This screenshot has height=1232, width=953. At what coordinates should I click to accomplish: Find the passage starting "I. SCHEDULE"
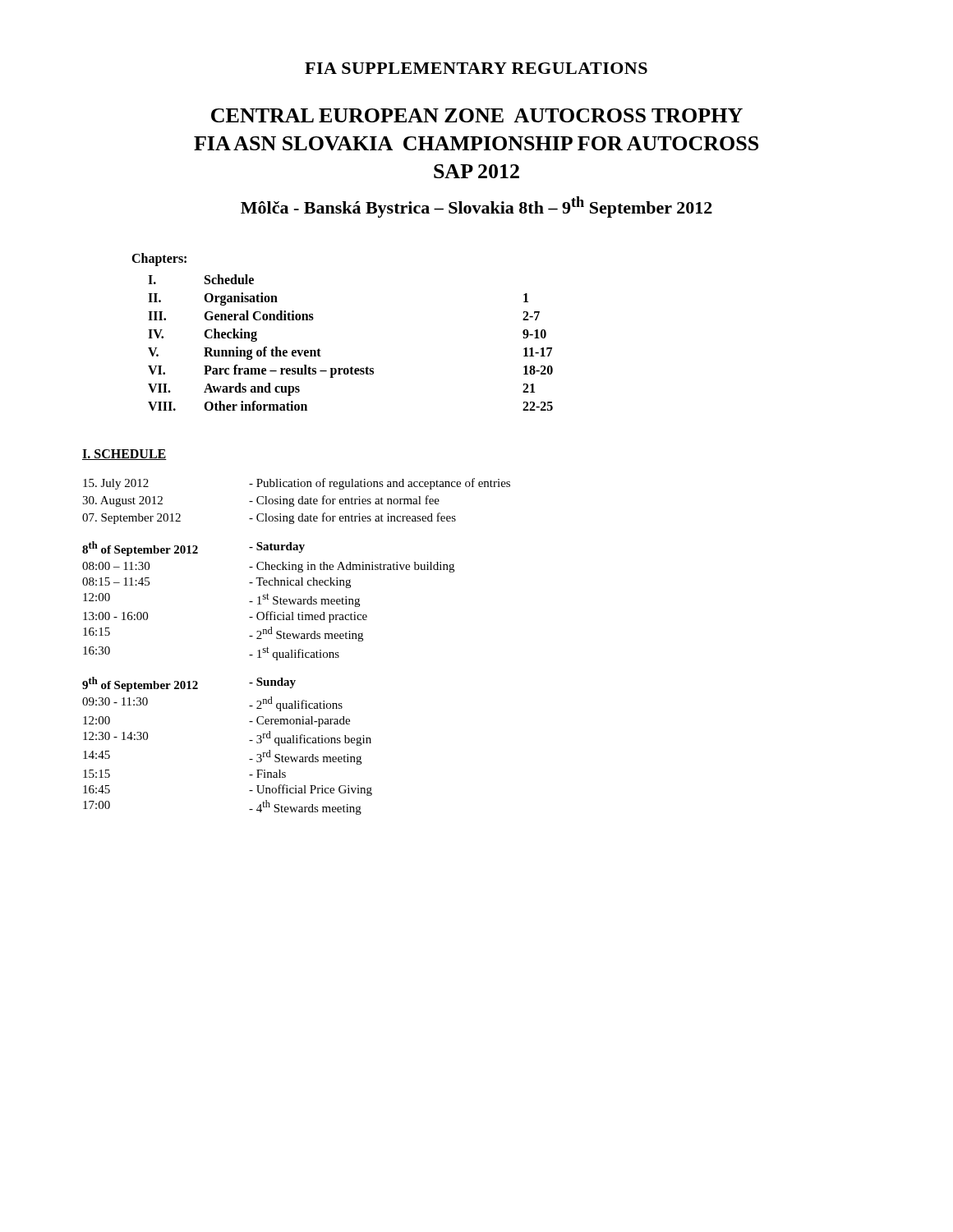pyautogui.click(x=124, y=454)
